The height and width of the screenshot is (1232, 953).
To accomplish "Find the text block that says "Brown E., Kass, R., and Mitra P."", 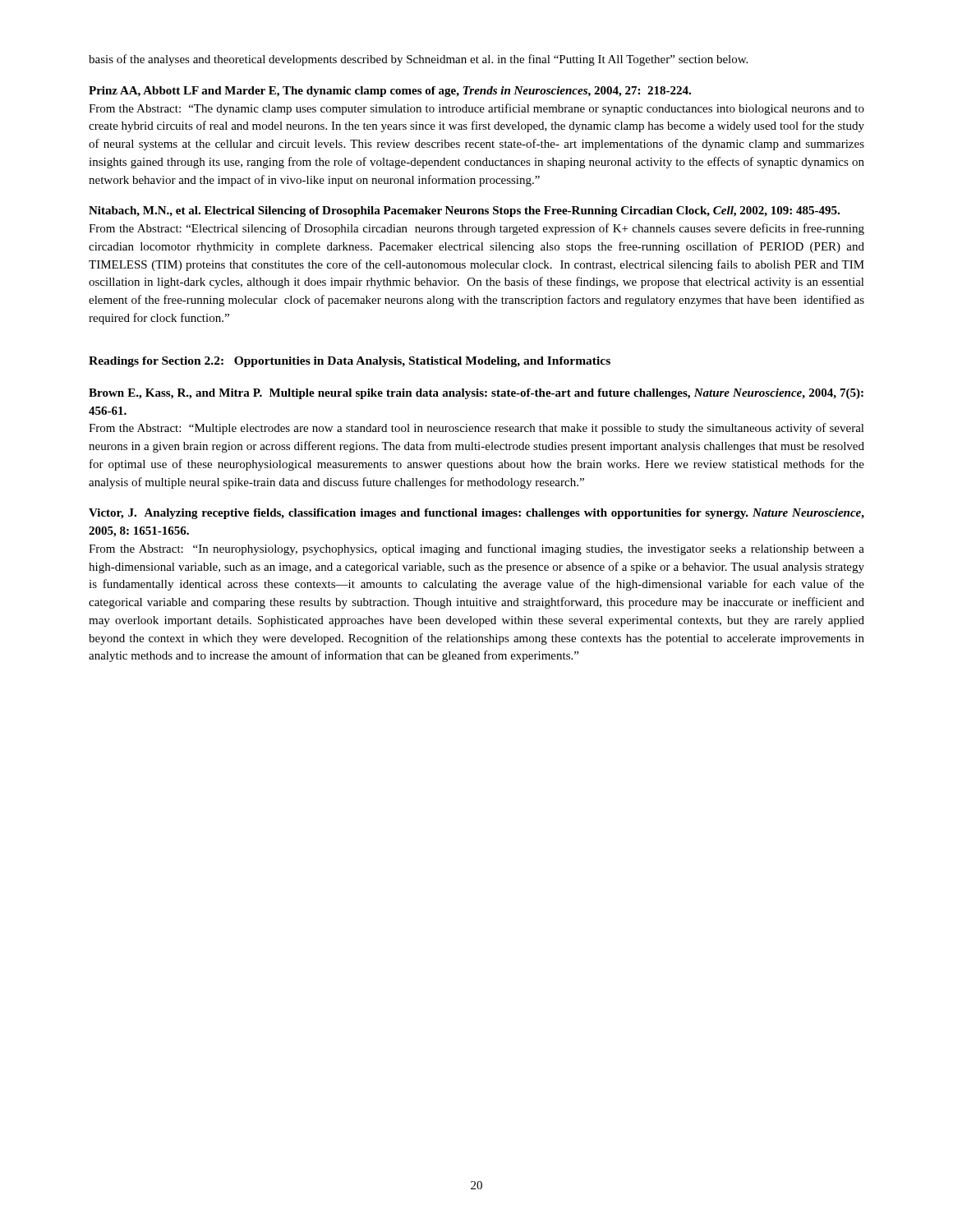I will coord(476,438).
